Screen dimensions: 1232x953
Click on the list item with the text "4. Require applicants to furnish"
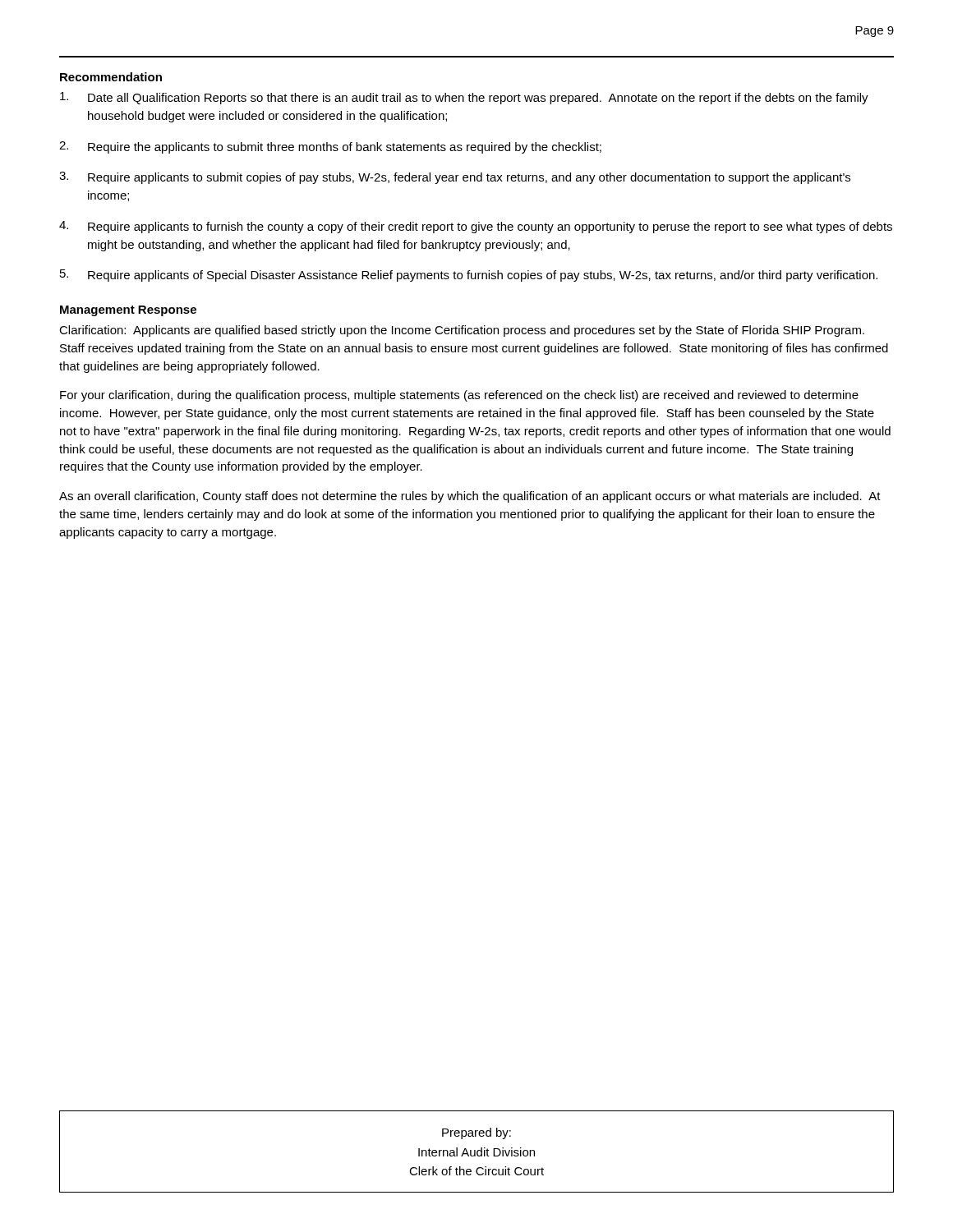(476, 235)
